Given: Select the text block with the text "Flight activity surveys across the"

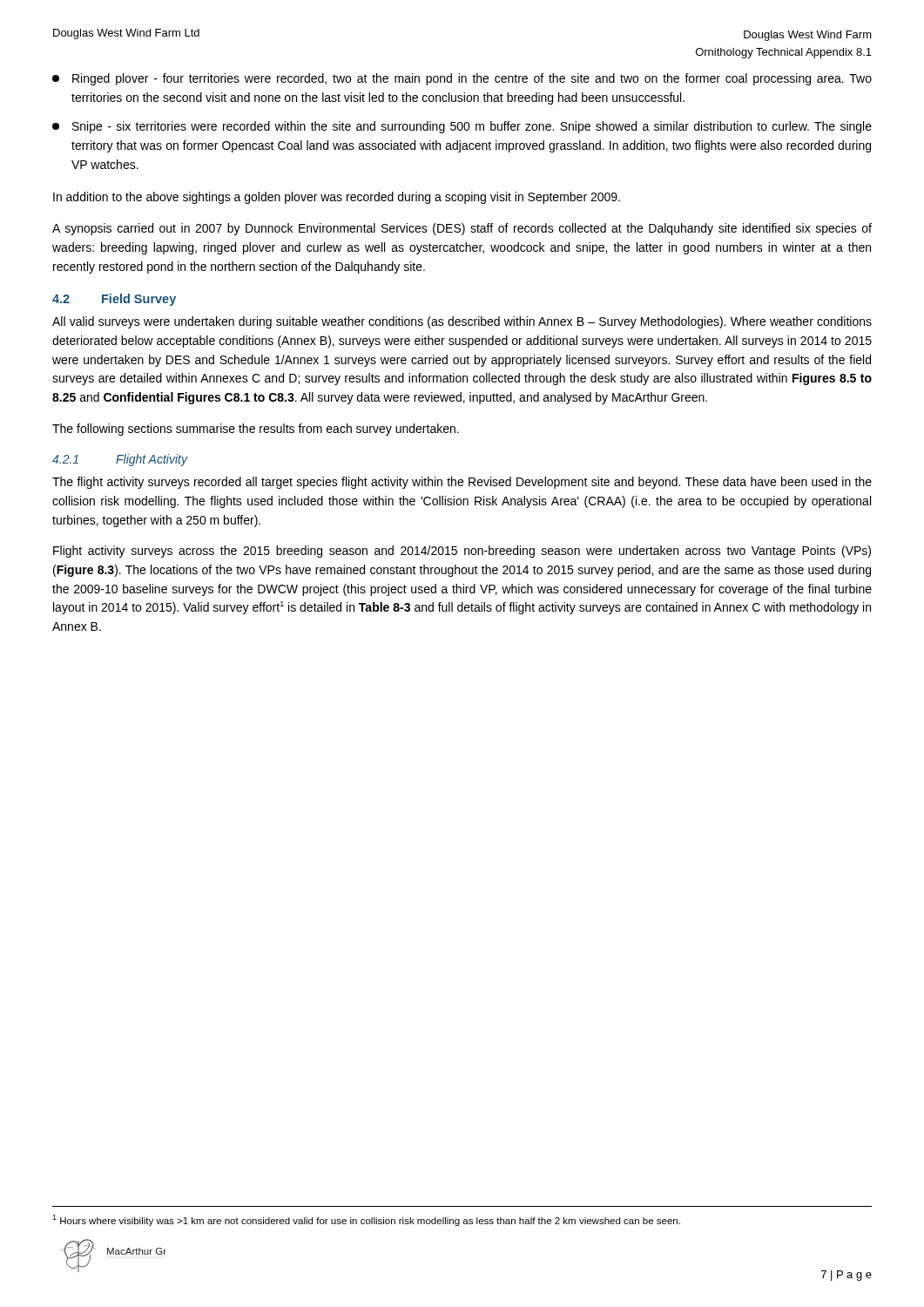Looking at the screenshot, I should point(462,589).
